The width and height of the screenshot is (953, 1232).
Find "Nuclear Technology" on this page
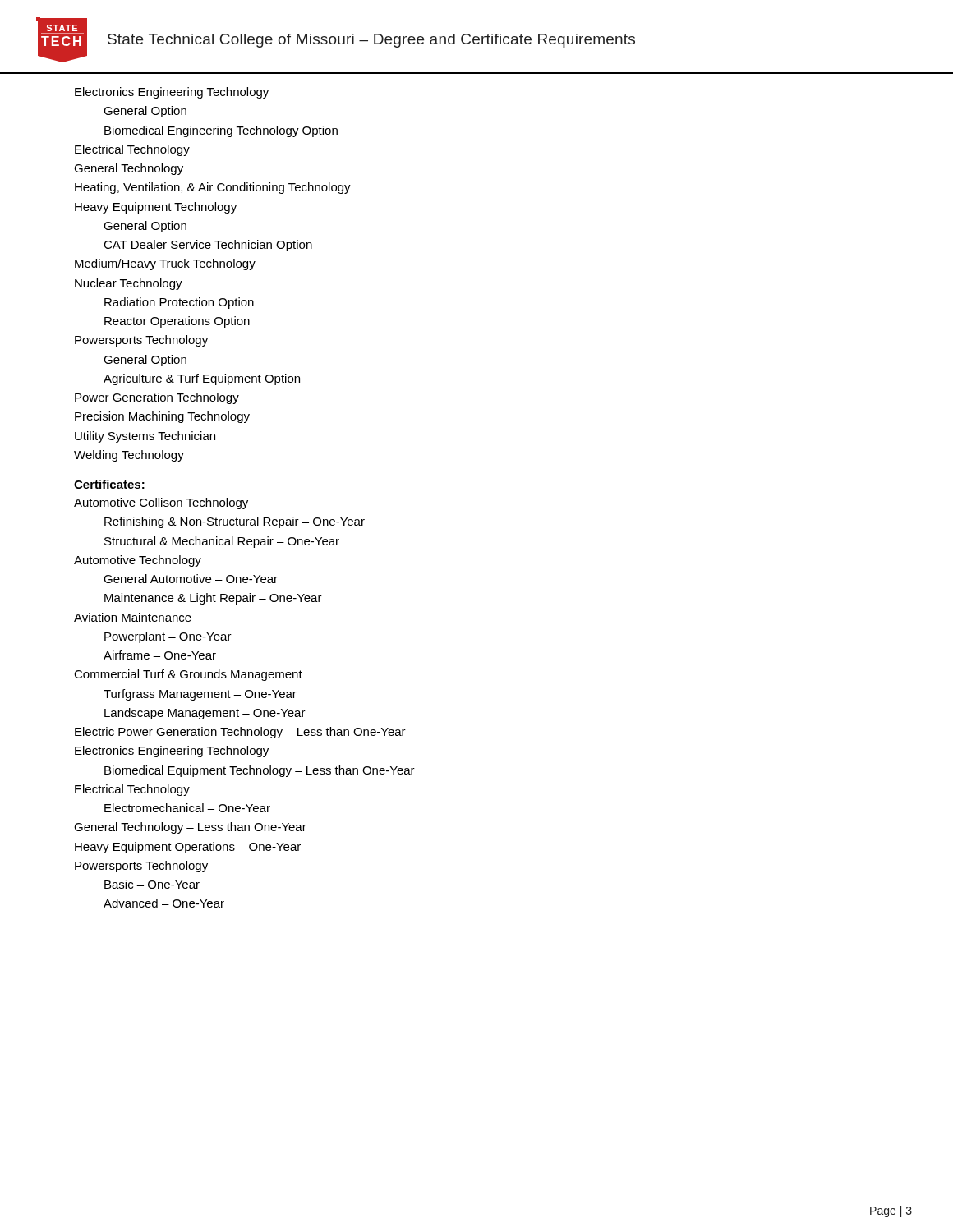click(128, 283)
